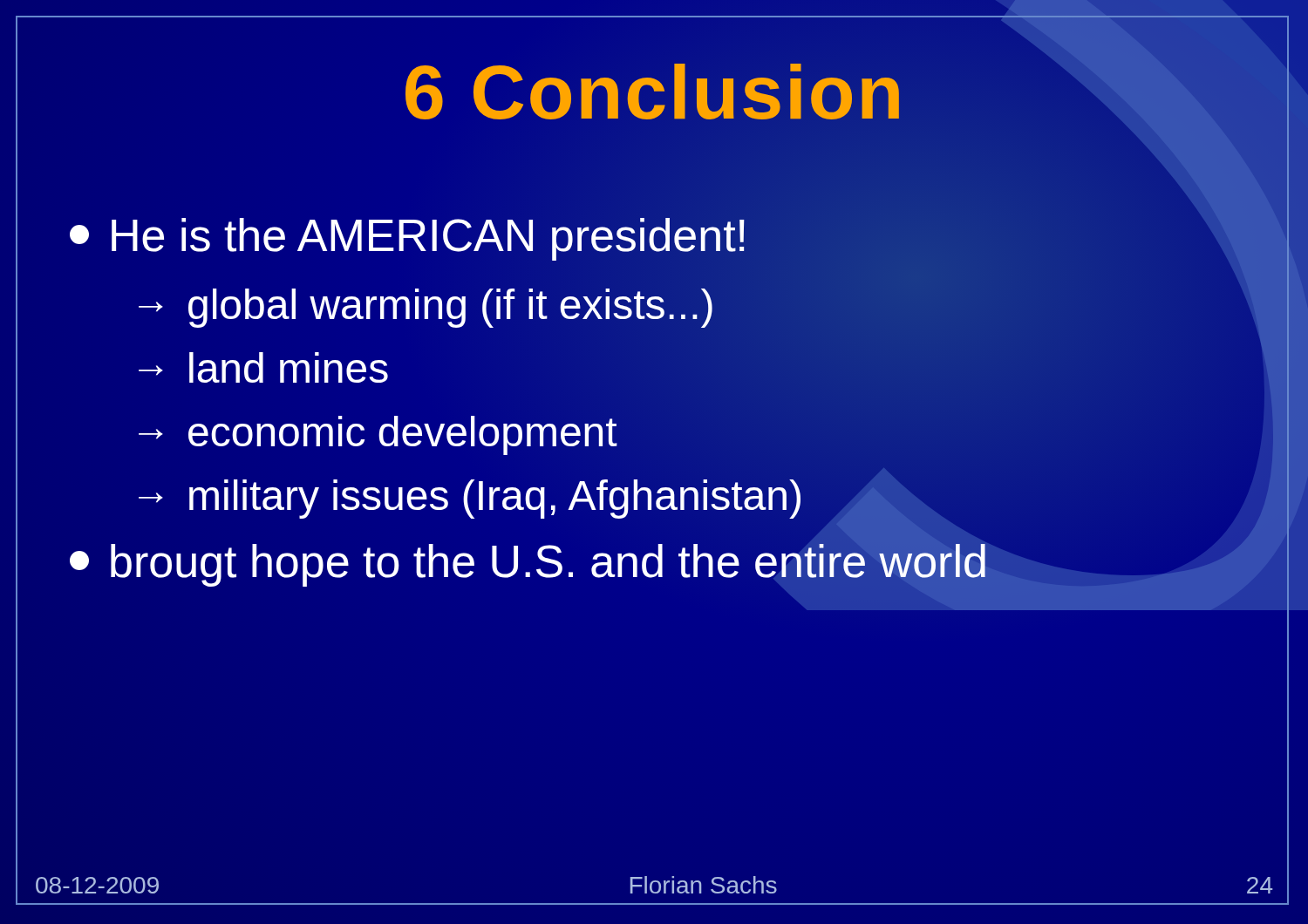This screenshot has height=924, width=1308.
Task: Locate the block starting "brougt hope to the U.S. and"
Action: tap(529, 561)
